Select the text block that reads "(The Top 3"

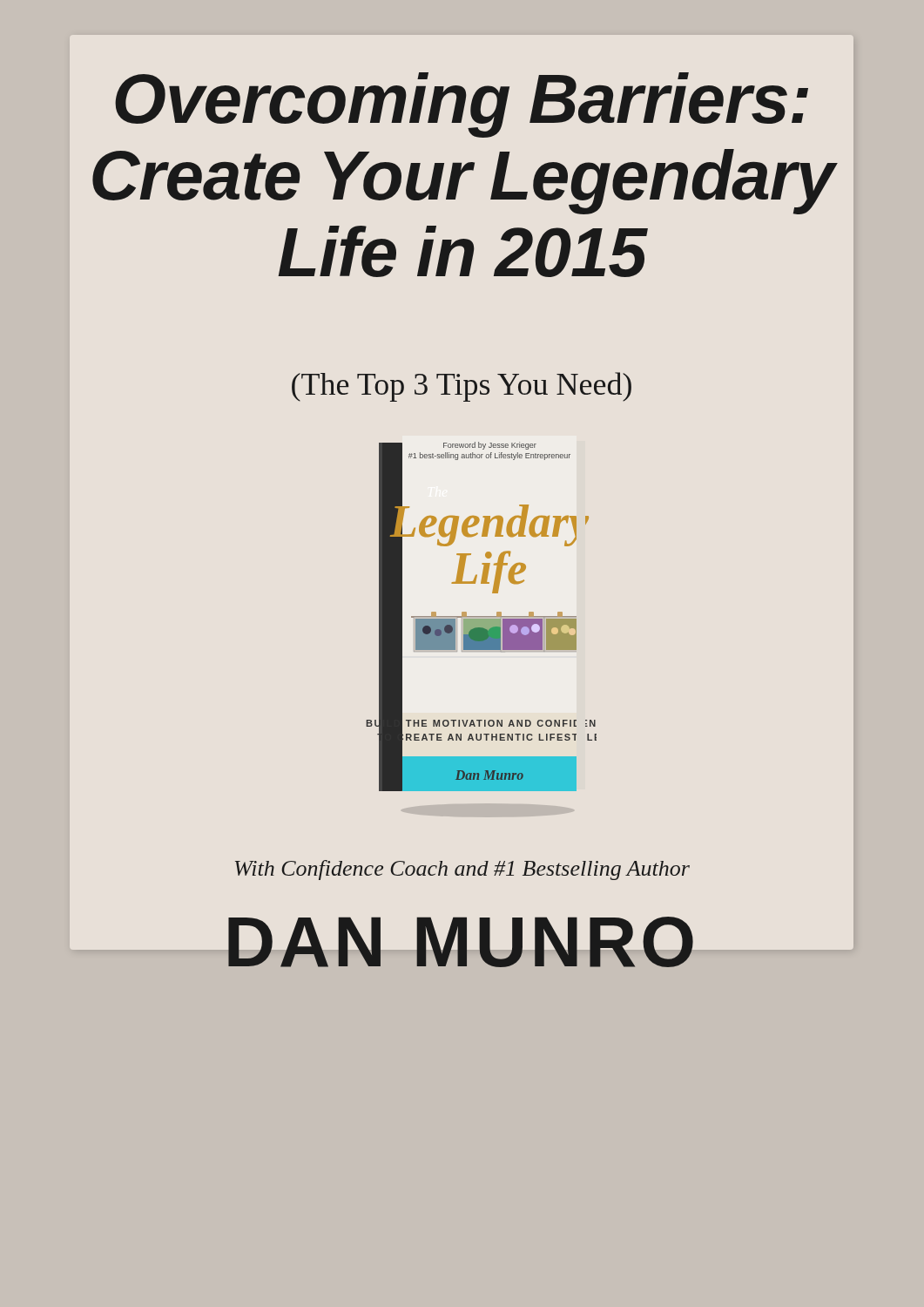pyautogui.click(x=462, y=384)
